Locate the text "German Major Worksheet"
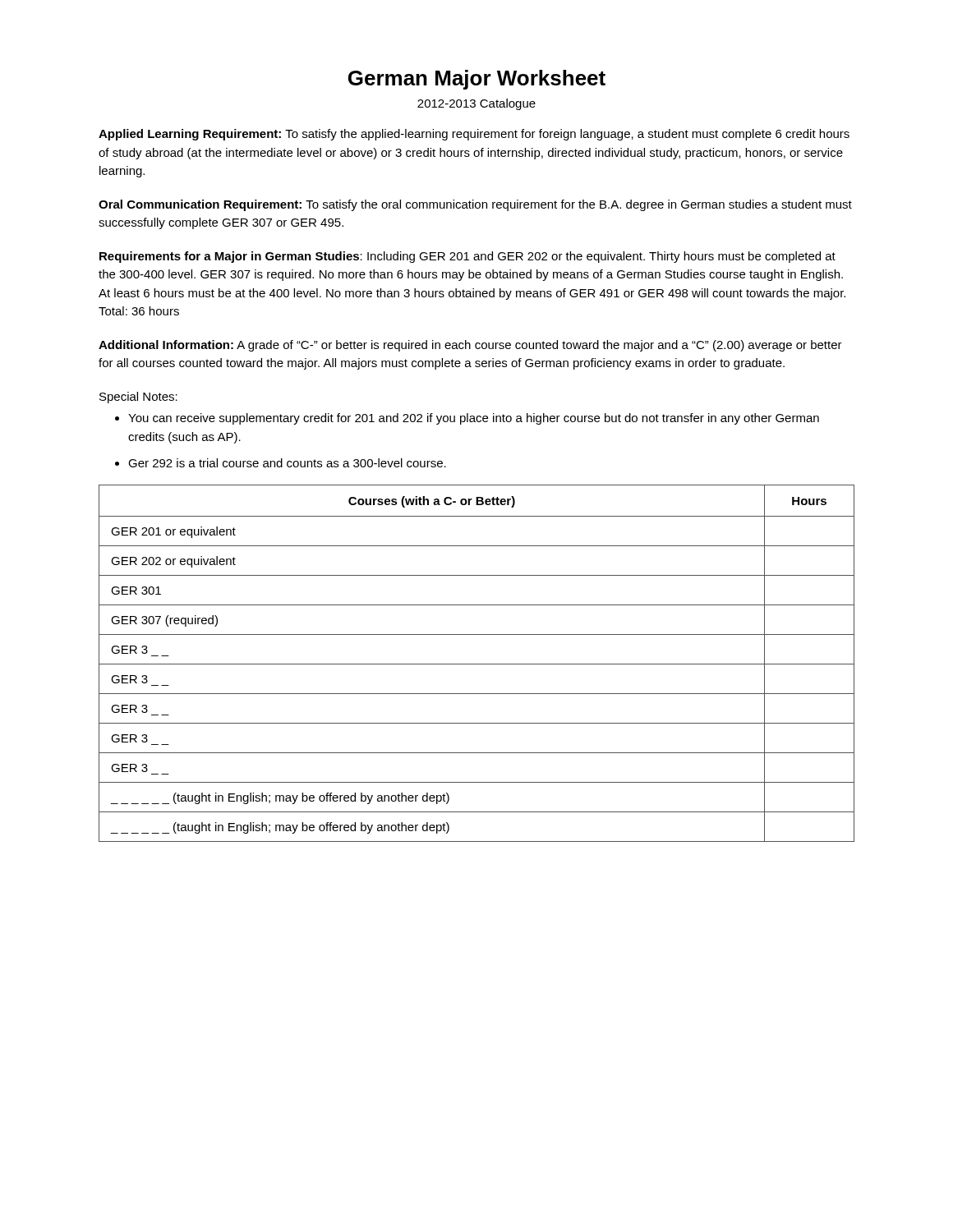 tap(476, 78)
